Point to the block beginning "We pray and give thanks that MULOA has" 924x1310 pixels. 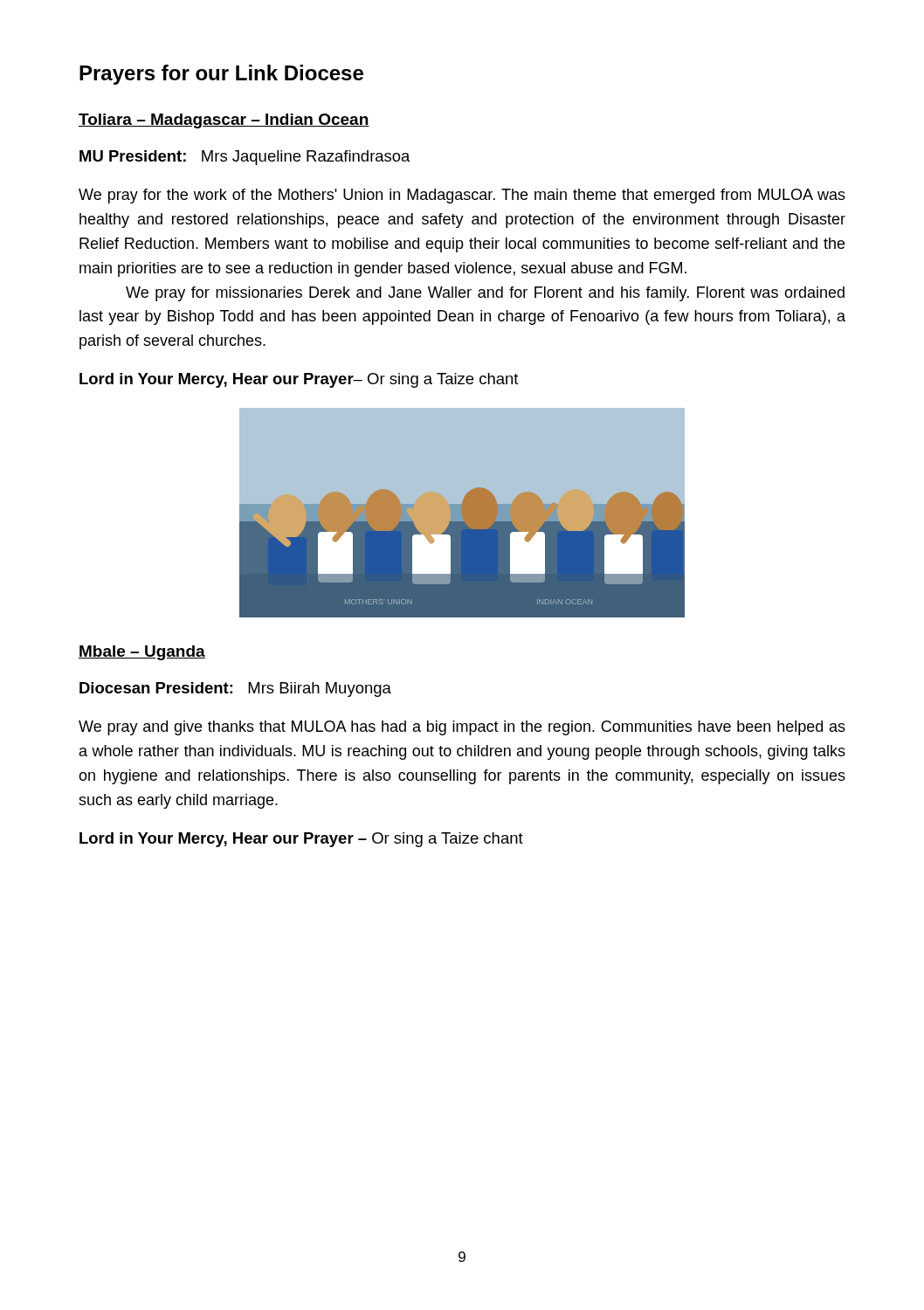(462, 763)
